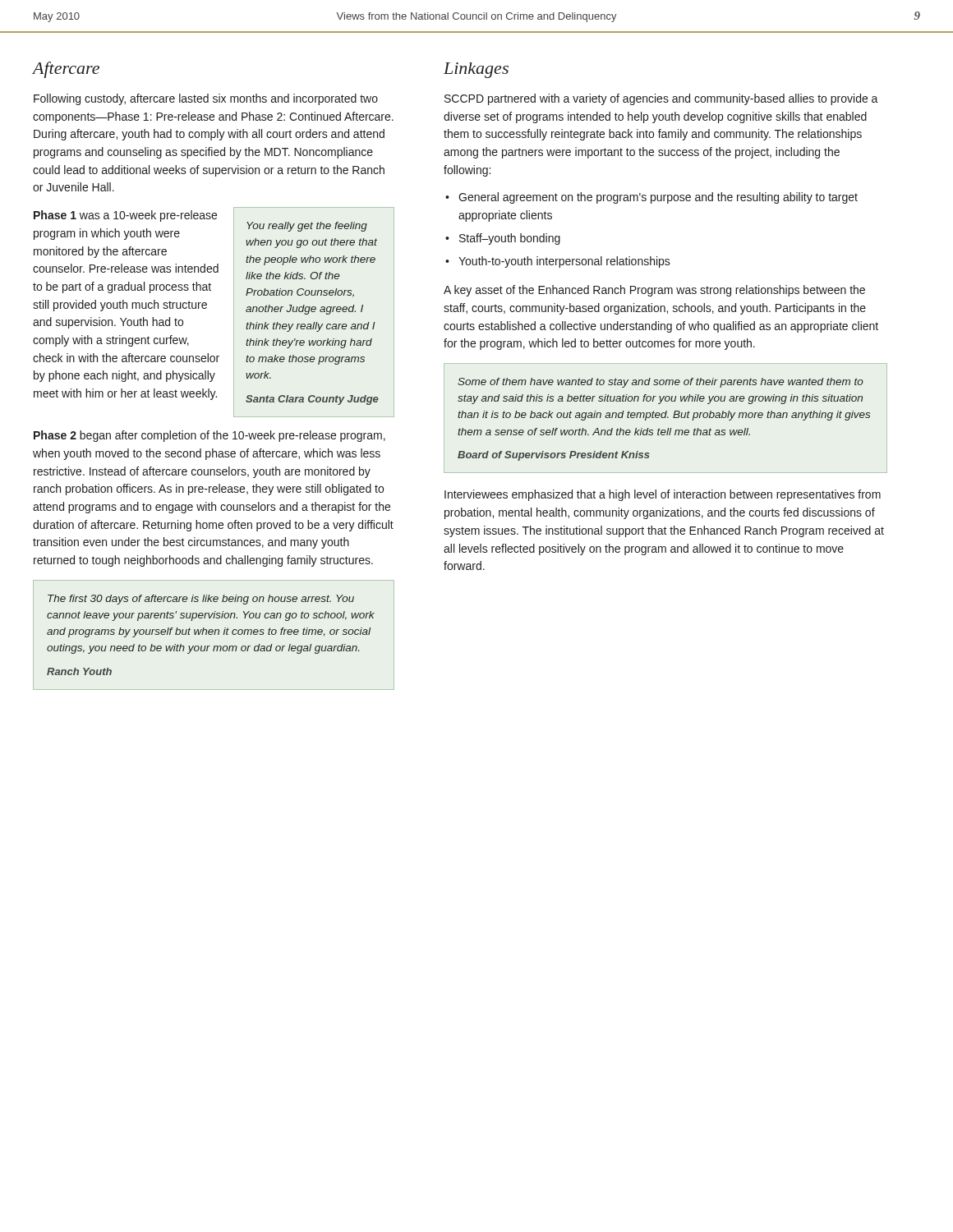Find the element starting "Youth-to-youth interpersonal relationships"
The image size is (953, 1232).
(x=564, y=261)
